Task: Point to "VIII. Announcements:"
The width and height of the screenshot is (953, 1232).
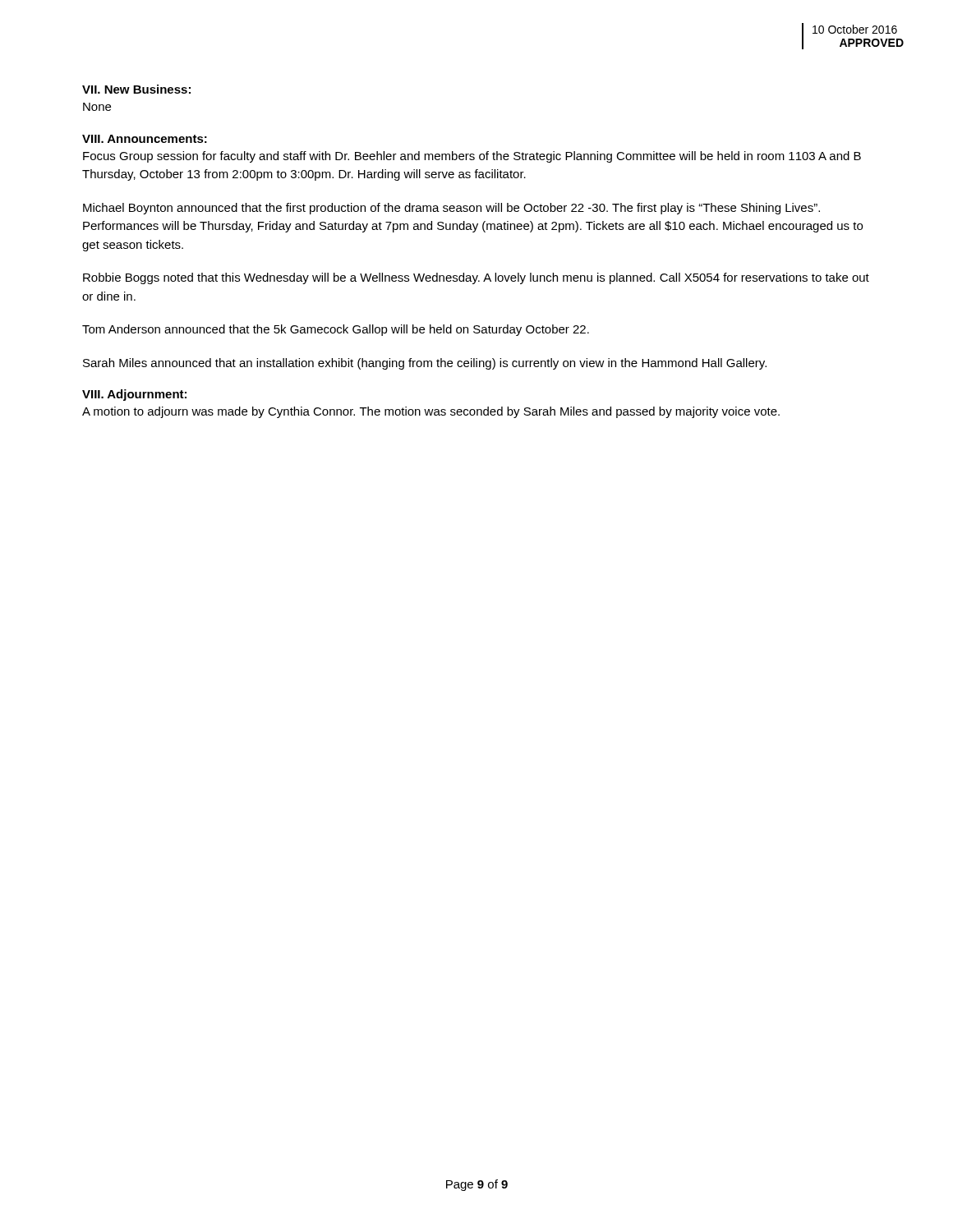Action: pos(145,138)
